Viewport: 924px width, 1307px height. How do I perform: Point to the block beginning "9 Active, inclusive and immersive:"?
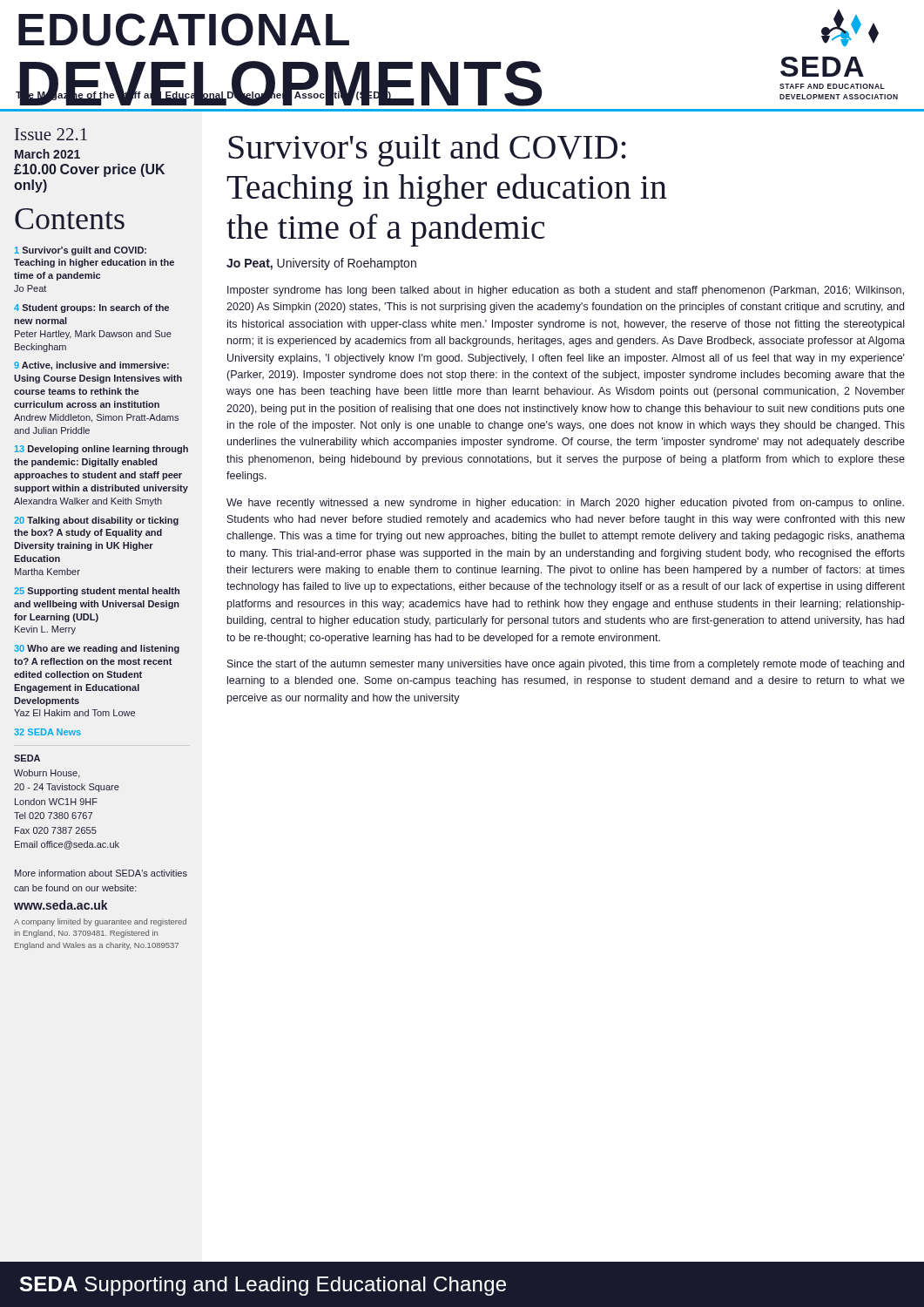102,399
